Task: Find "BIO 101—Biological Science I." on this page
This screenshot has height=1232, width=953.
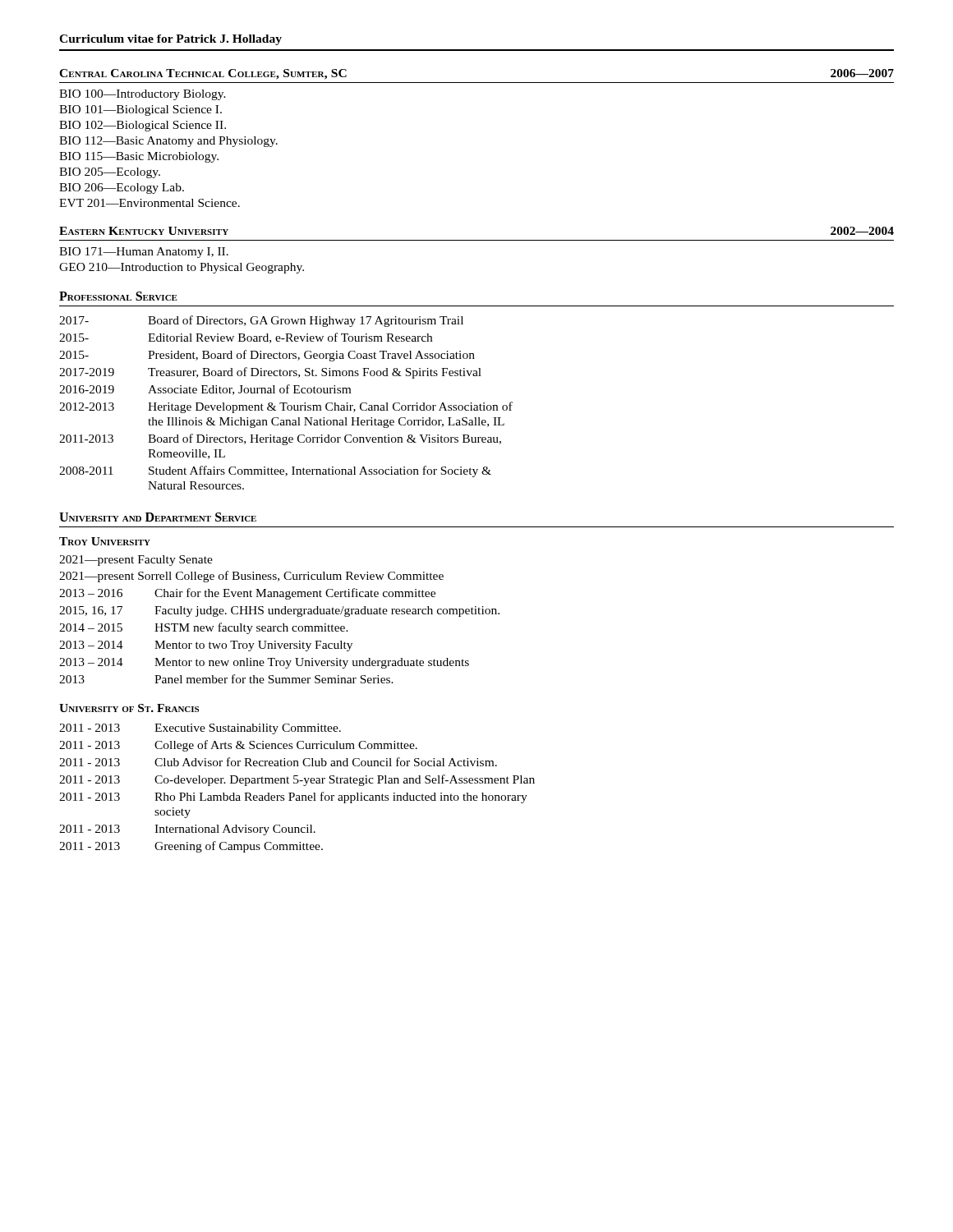Action: (140, 110)
